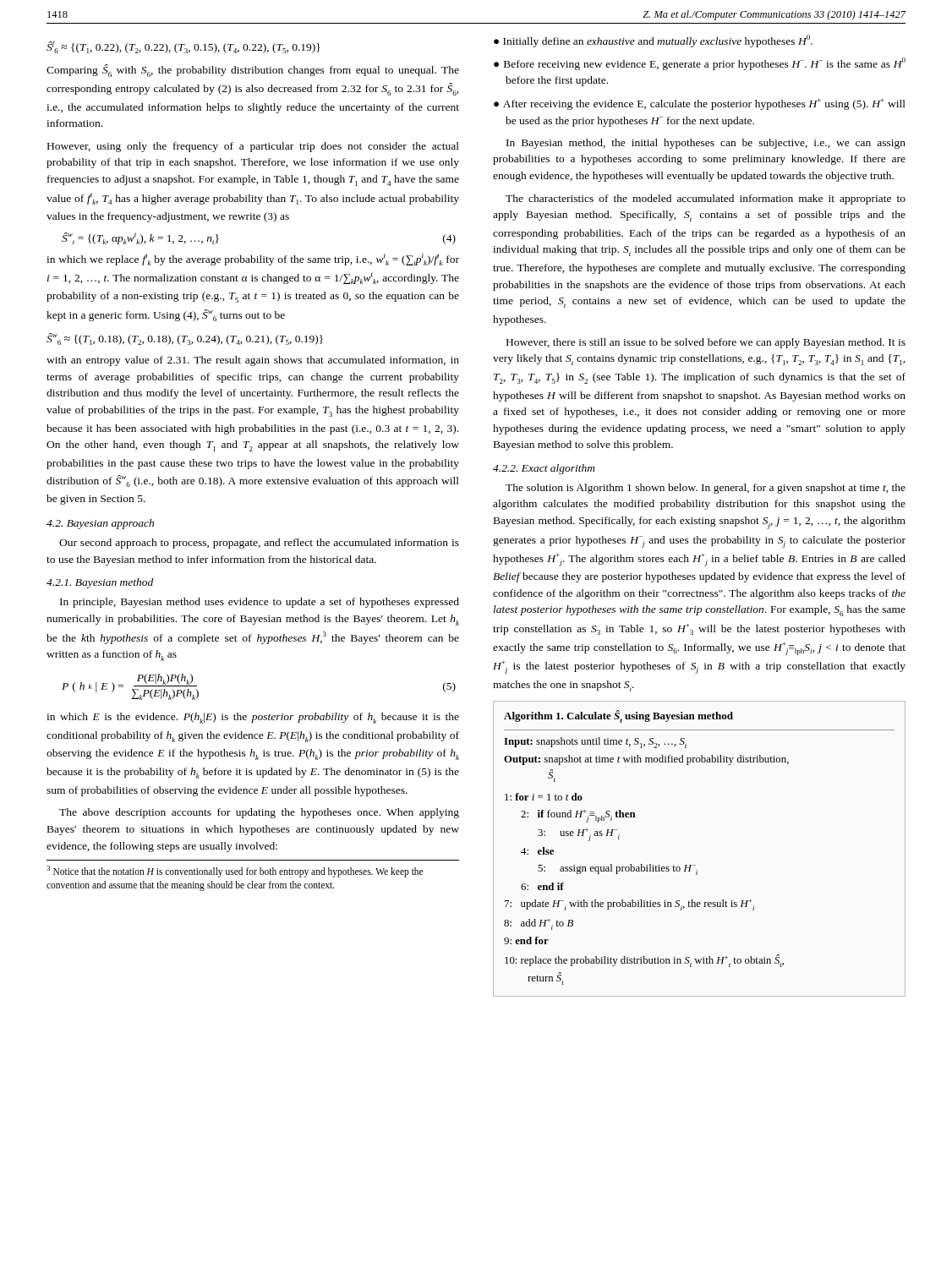This screenshot has width=952, height=1268.
Task: Click the passage that begins "● Initially define an exhaustive and mutually exclusive"
Action: (653, 40)
